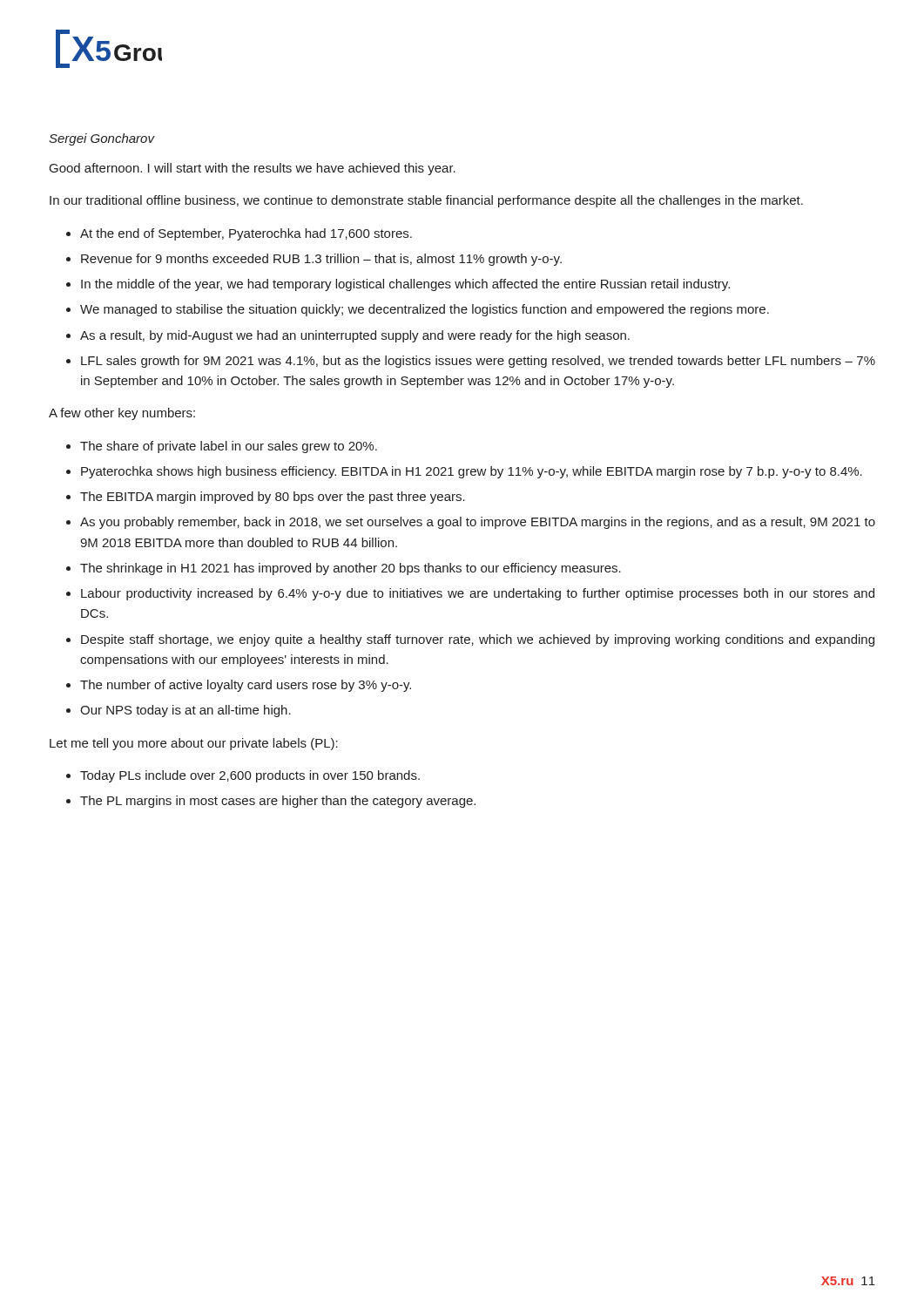Find the list item with the text "Labour productivity increased by"
924x1307 pixels.
pos(478,603)
